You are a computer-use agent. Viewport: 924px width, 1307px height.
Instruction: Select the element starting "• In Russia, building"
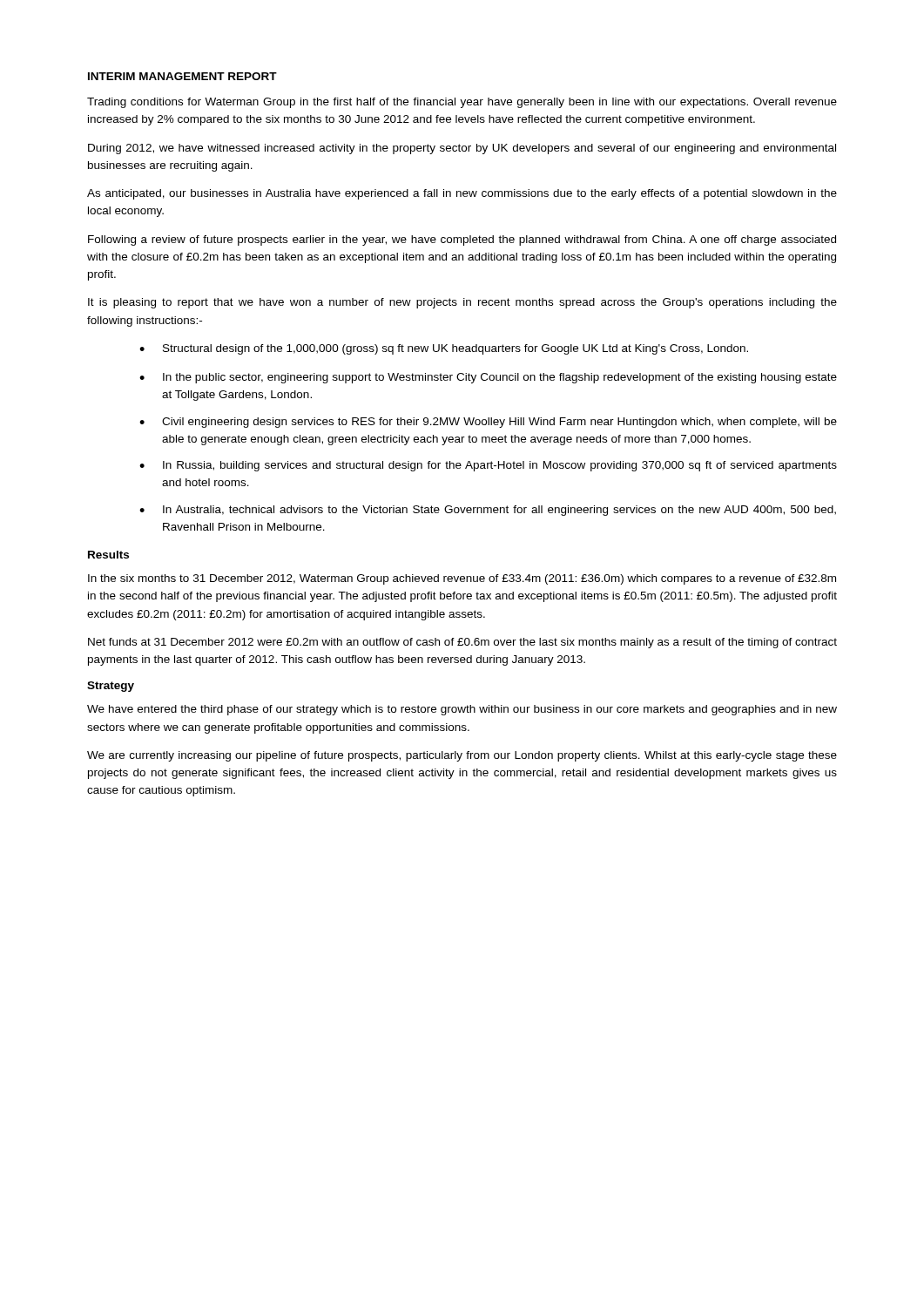click(488, 474)
